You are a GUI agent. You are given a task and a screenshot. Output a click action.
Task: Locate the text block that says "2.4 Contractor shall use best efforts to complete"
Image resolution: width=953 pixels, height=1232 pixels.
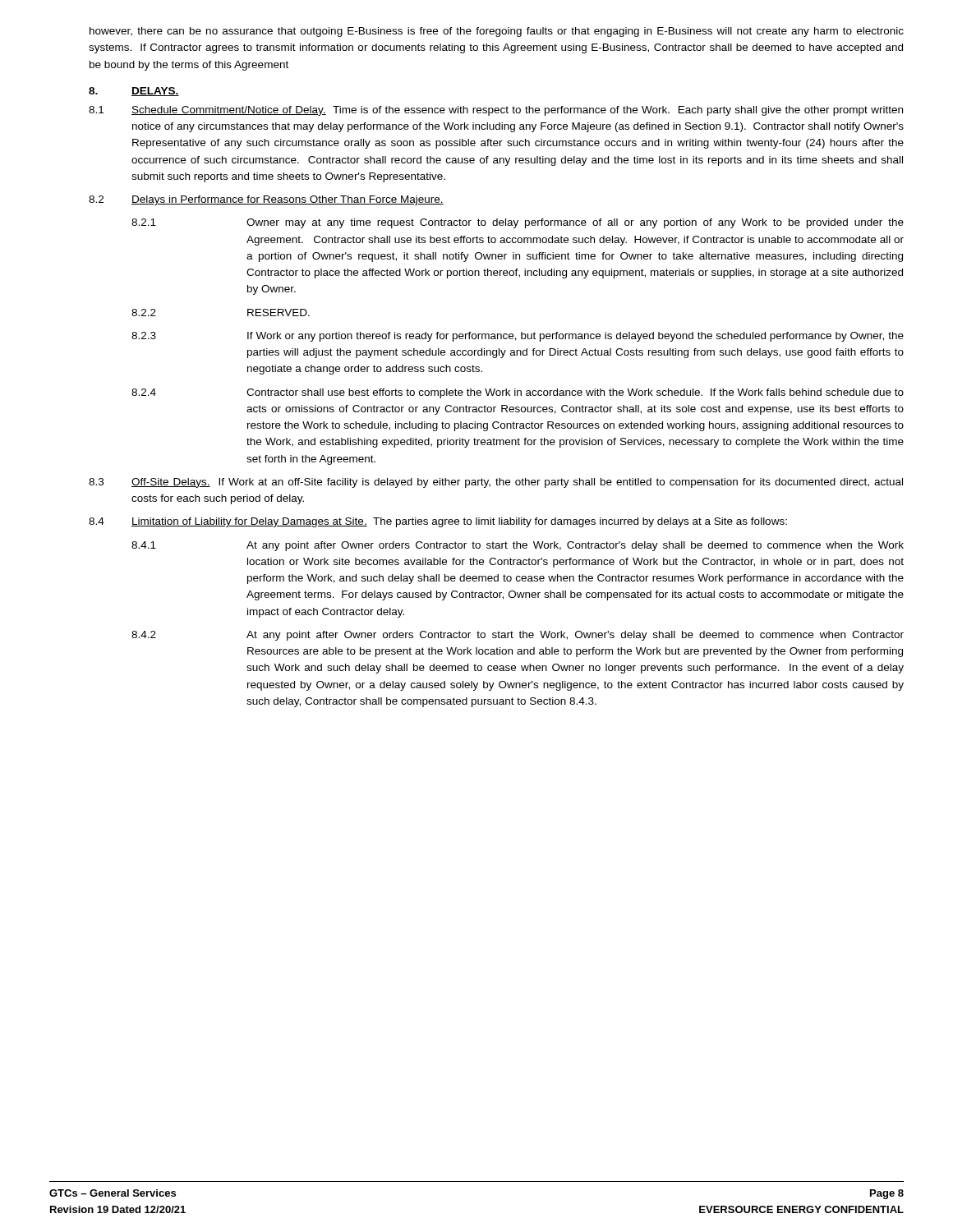pos(496,426)
